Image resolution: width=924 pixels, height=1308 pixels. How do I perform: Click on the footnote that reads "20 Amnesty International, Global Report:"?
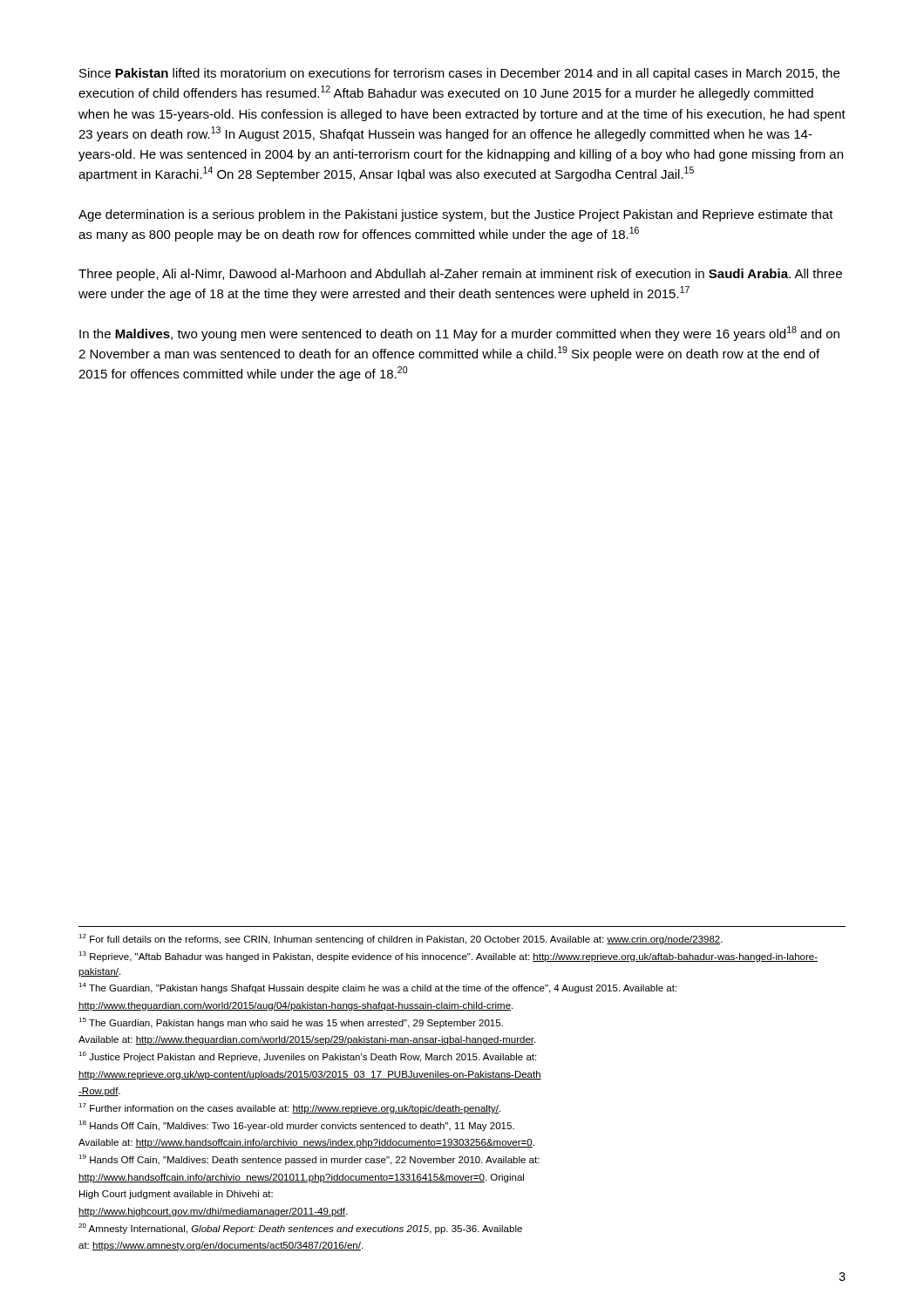point(300,1228)
